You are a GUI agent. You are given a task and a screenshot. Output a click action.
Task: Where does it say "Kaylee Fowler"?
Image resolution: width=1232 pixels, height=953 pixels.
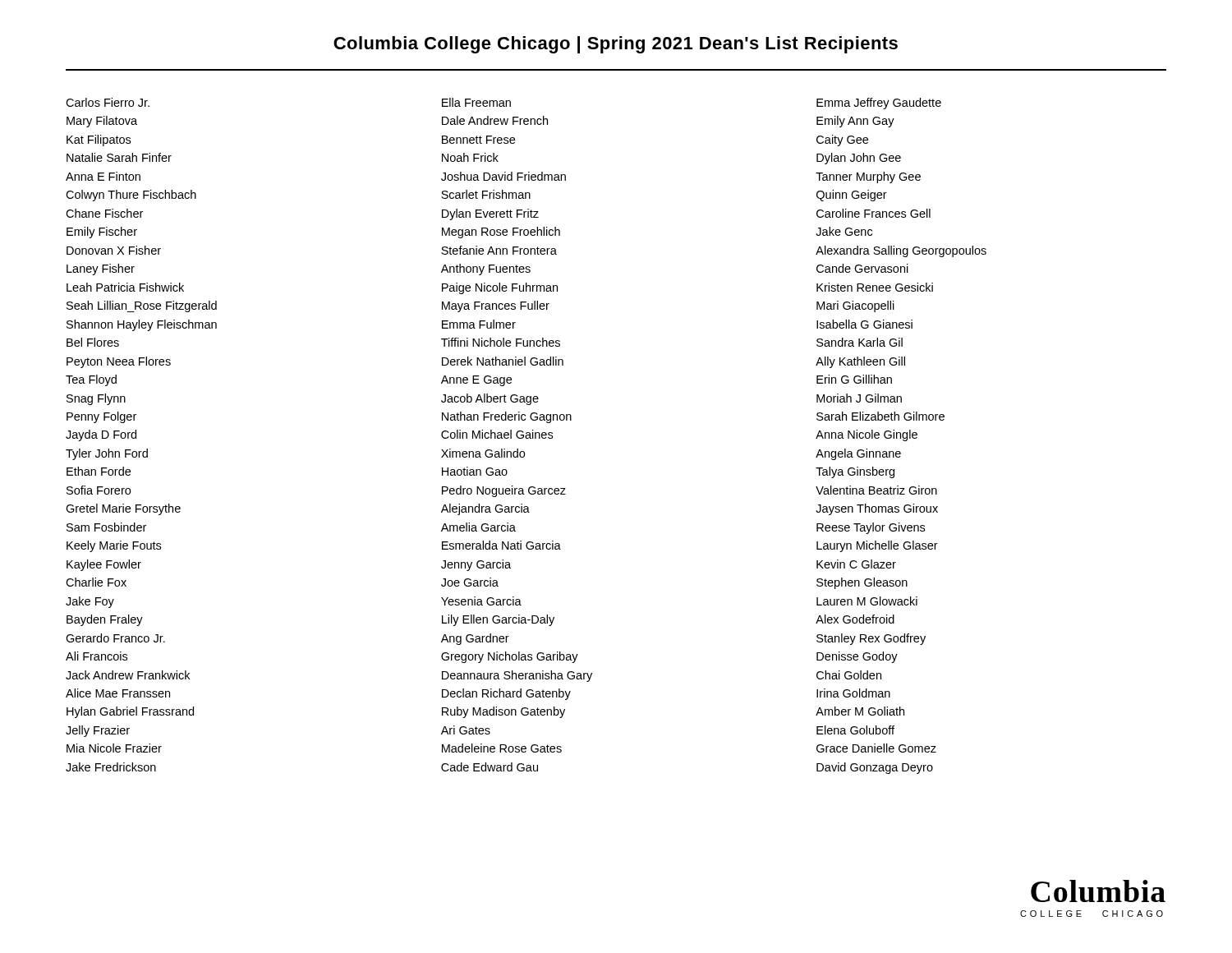[103, 564]
